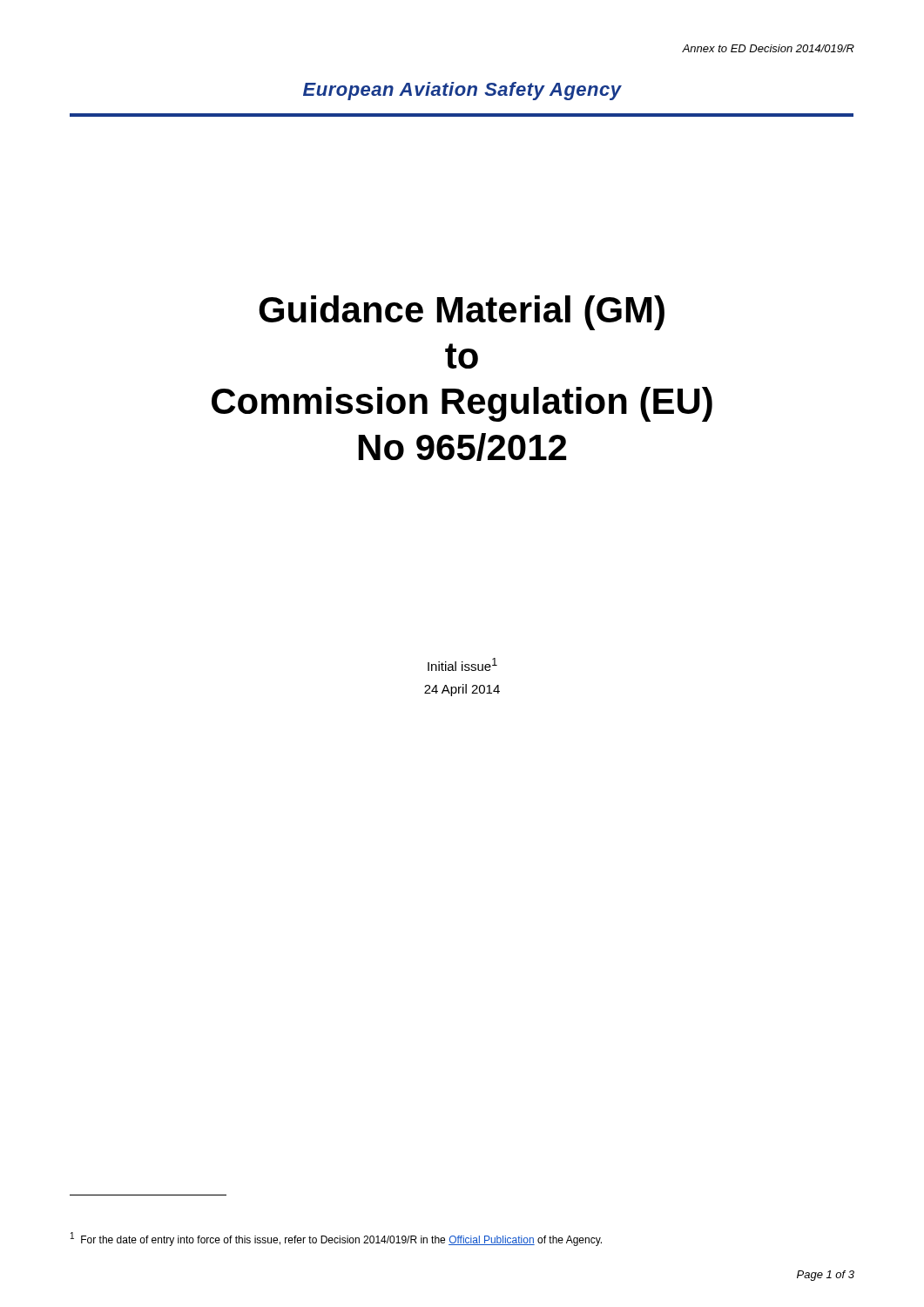Select the passage starting "European Aviation Safety"
Image resolution: width=924 pixels, height=1307 pixels.
point(462,89)
